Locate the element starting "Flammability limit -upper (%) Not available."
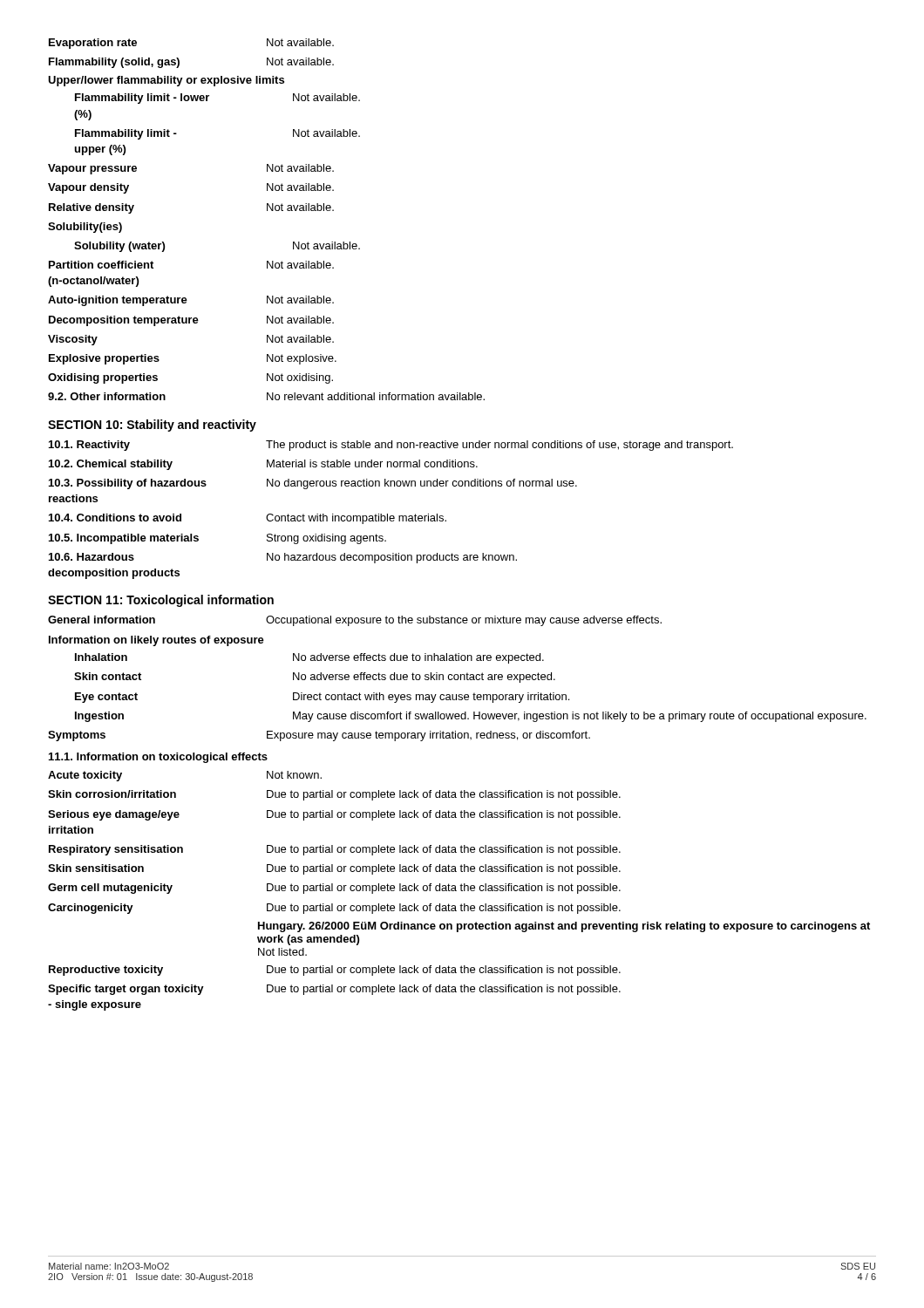Viewport: 924px width, 1308px height. click(x=125, y=134)
